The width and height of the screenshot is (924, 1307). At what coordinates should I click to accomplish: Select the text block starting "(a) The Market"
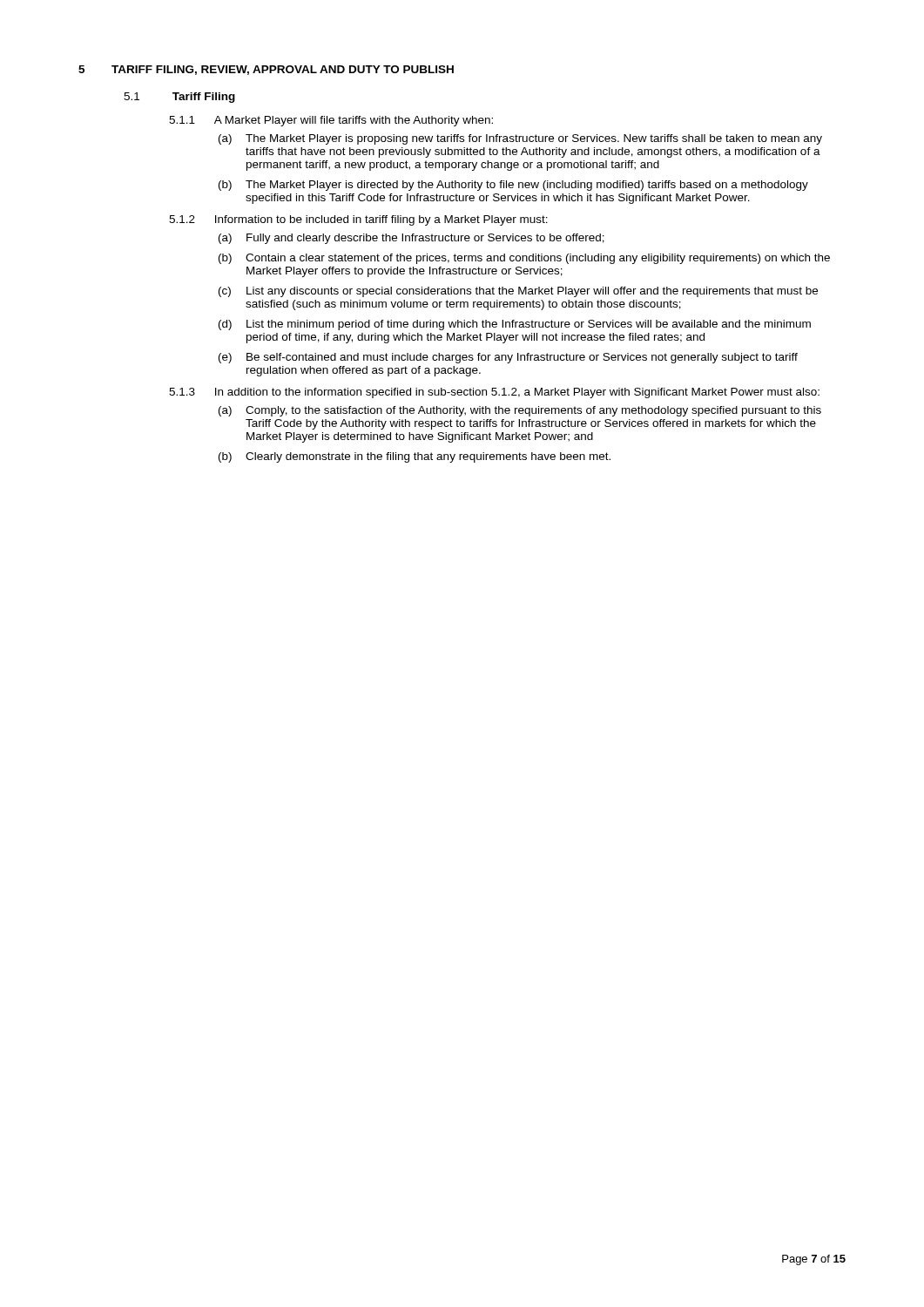(530, 151)
